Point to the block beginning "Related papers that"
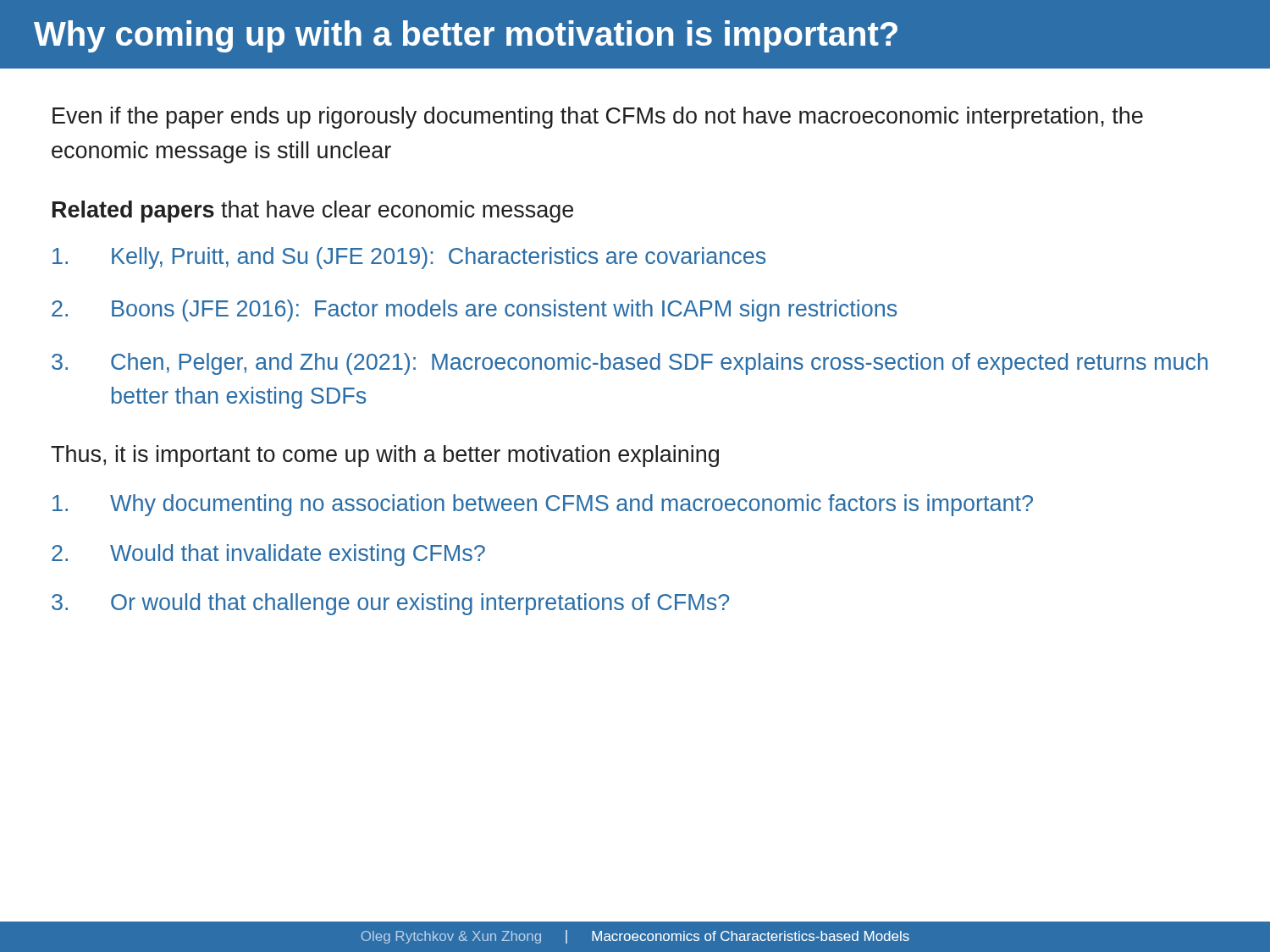Screen dimensions: 952x1270 (x=313, y=210)
